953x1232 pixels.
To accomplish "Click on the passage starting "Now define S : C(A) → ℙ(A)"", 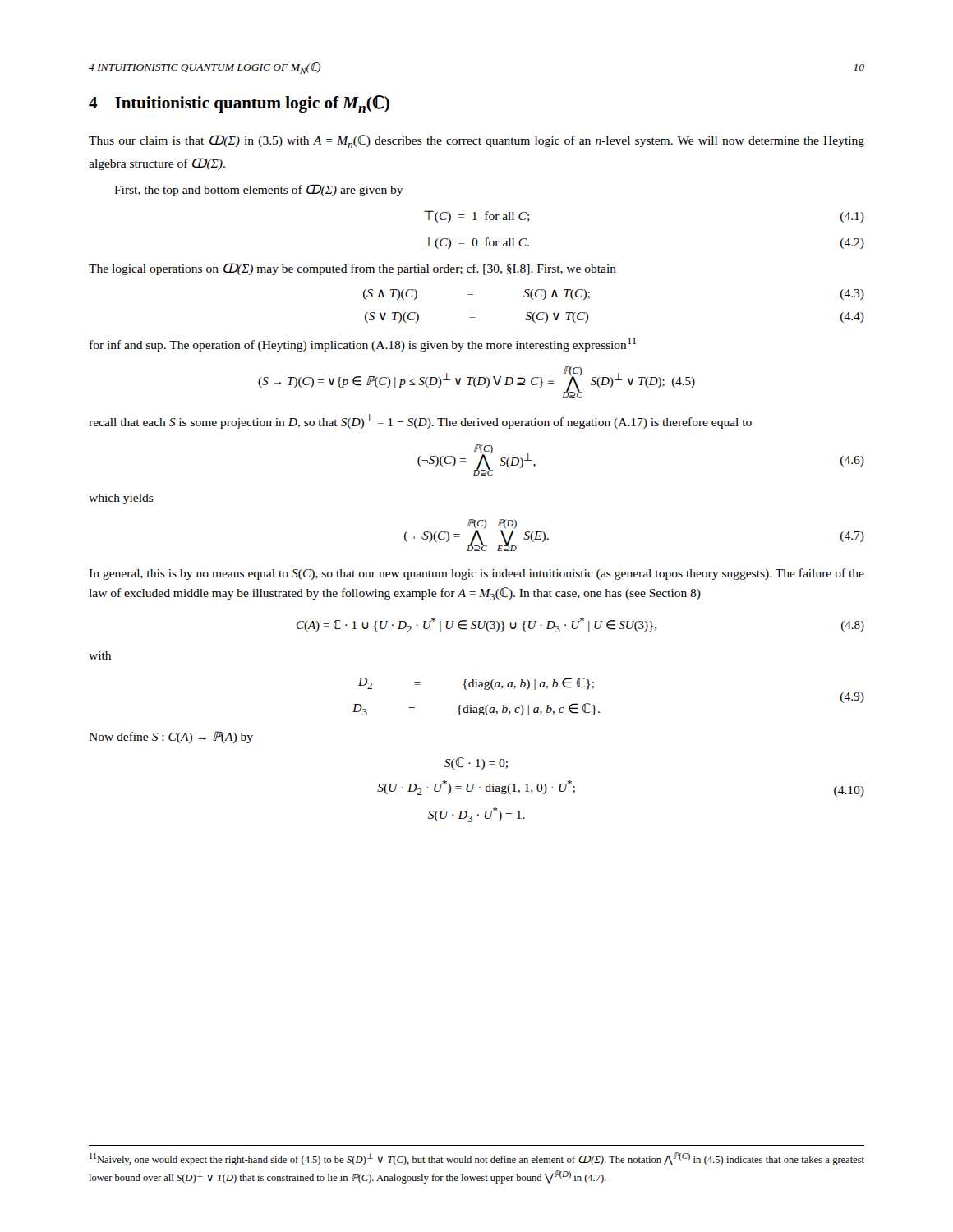I will coord(171,736).
